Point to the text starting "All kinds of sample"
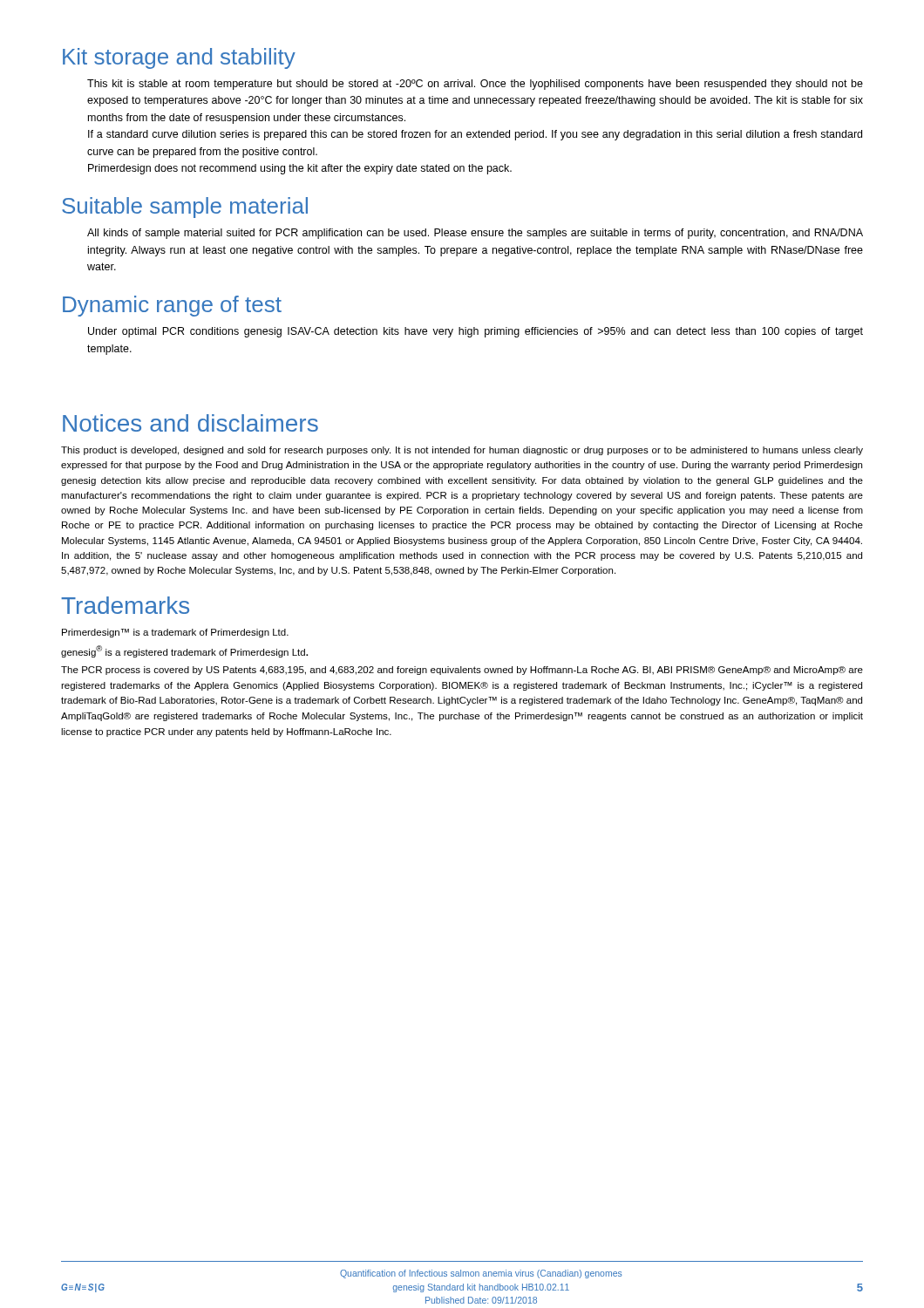The image size is (924, 1308). point(475,250)
